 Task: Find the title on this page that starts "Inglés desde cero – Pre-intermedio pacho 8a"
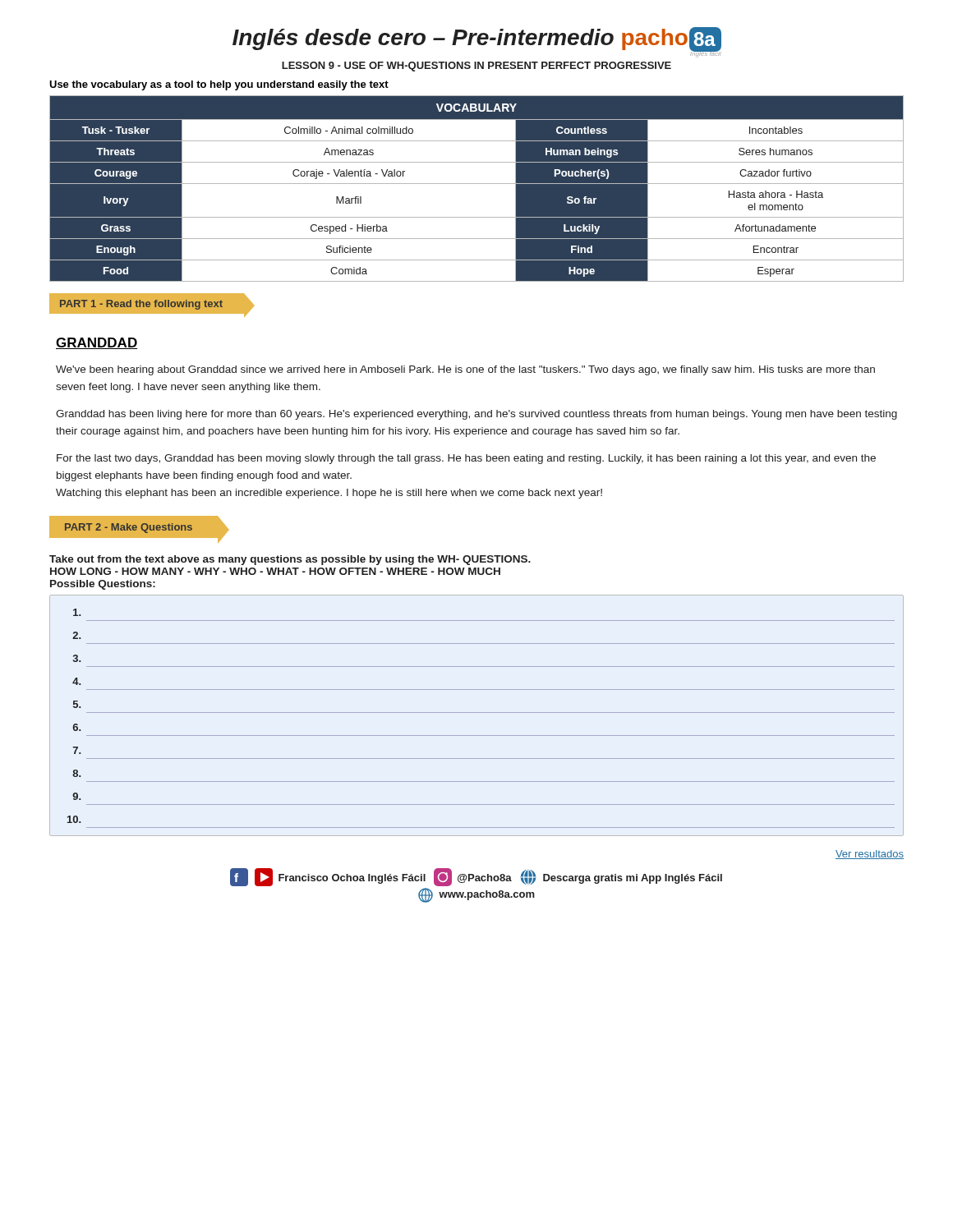[x=476, y=41]
